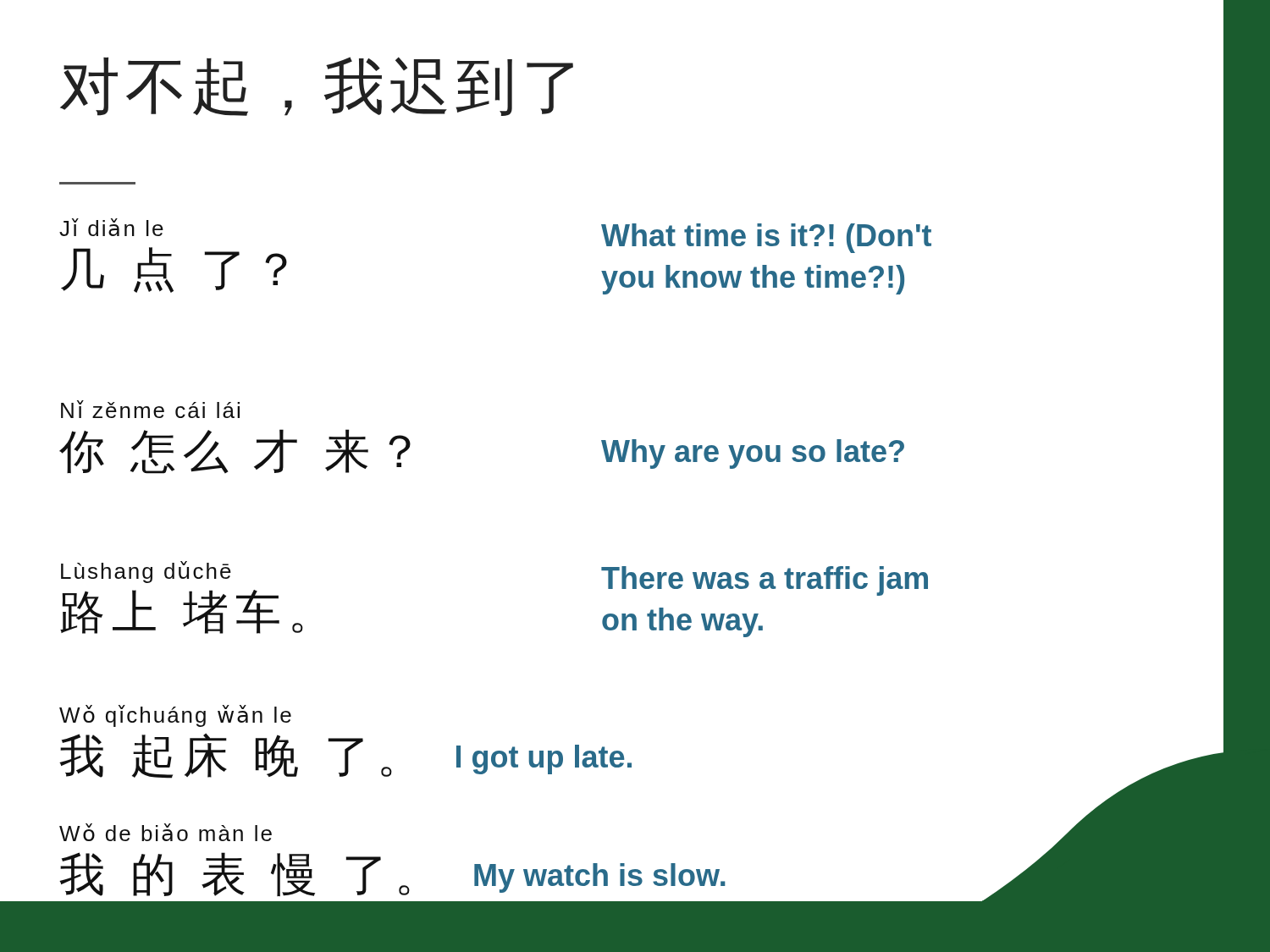Click on the list item with the text "Wǒ de biǎo màn le 我 的"
Viewport: 1270px width, 952px height.
click(x=393, y=861)
